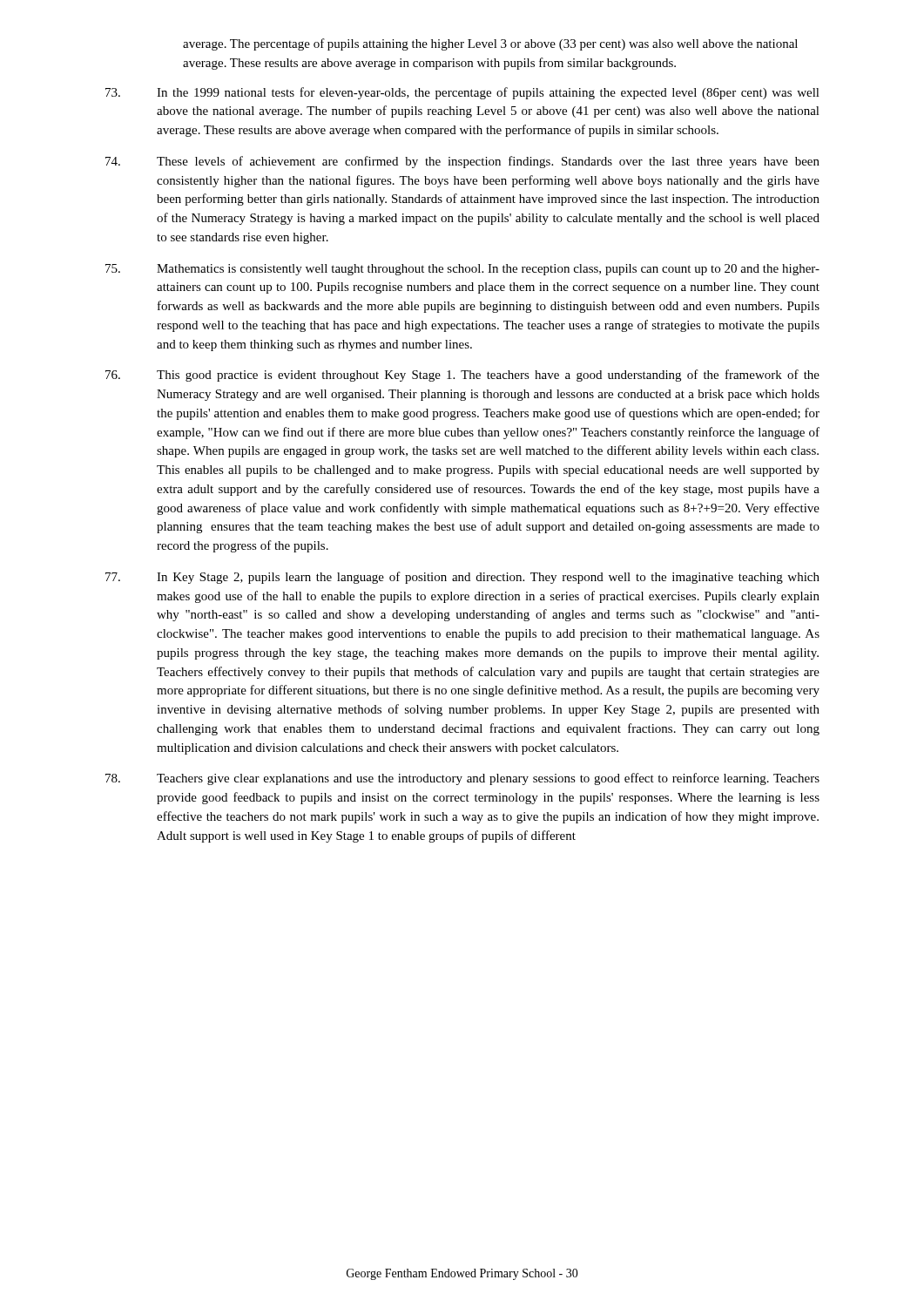Viewport: 924px width, 1307px height.
Task: Locate the list item that says "73. In the 1999"
Action: (462, 112)
